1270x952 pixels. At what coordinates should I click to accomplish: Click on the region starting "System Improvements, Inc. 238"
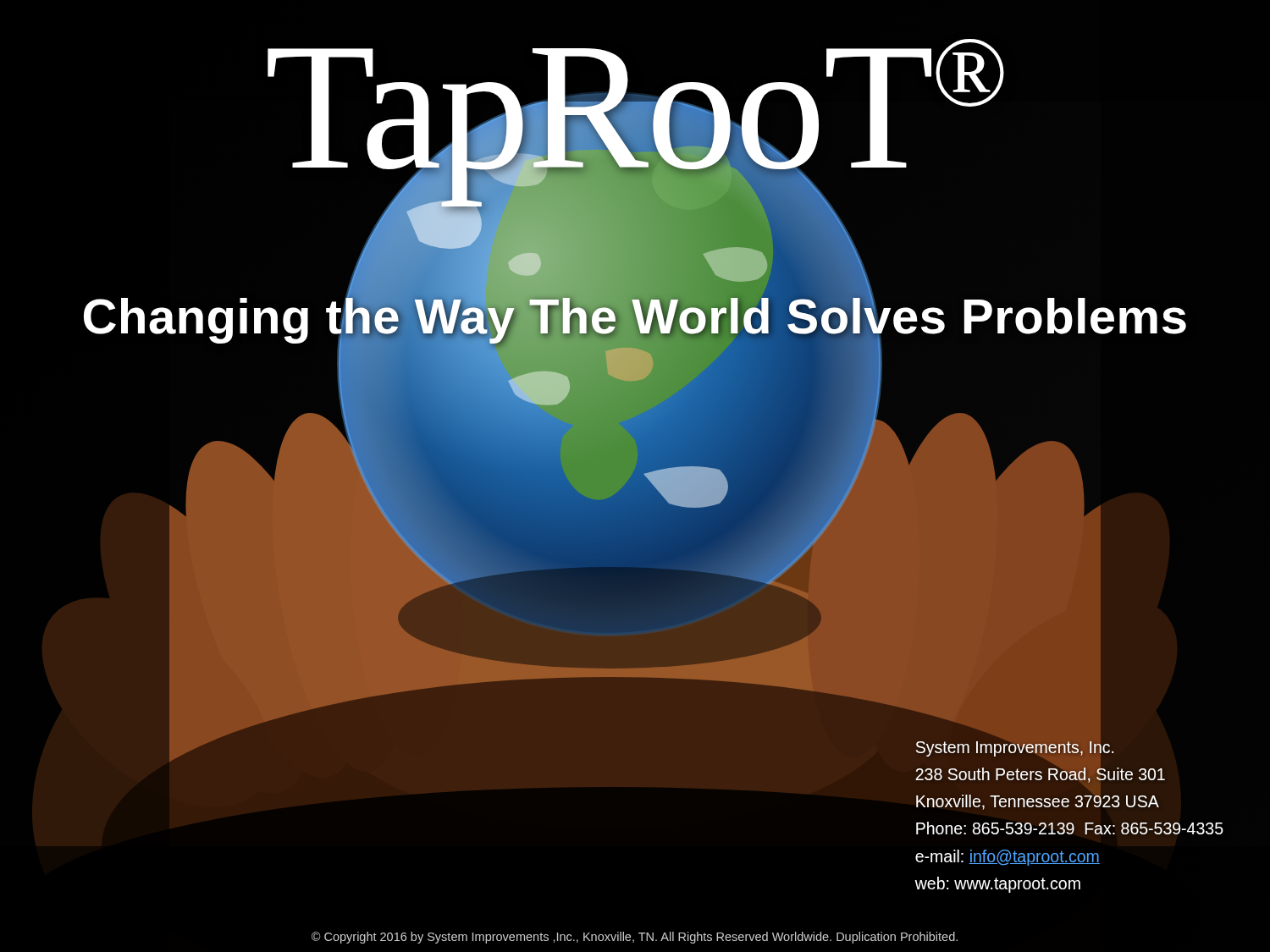click(x=1069, y=815)
